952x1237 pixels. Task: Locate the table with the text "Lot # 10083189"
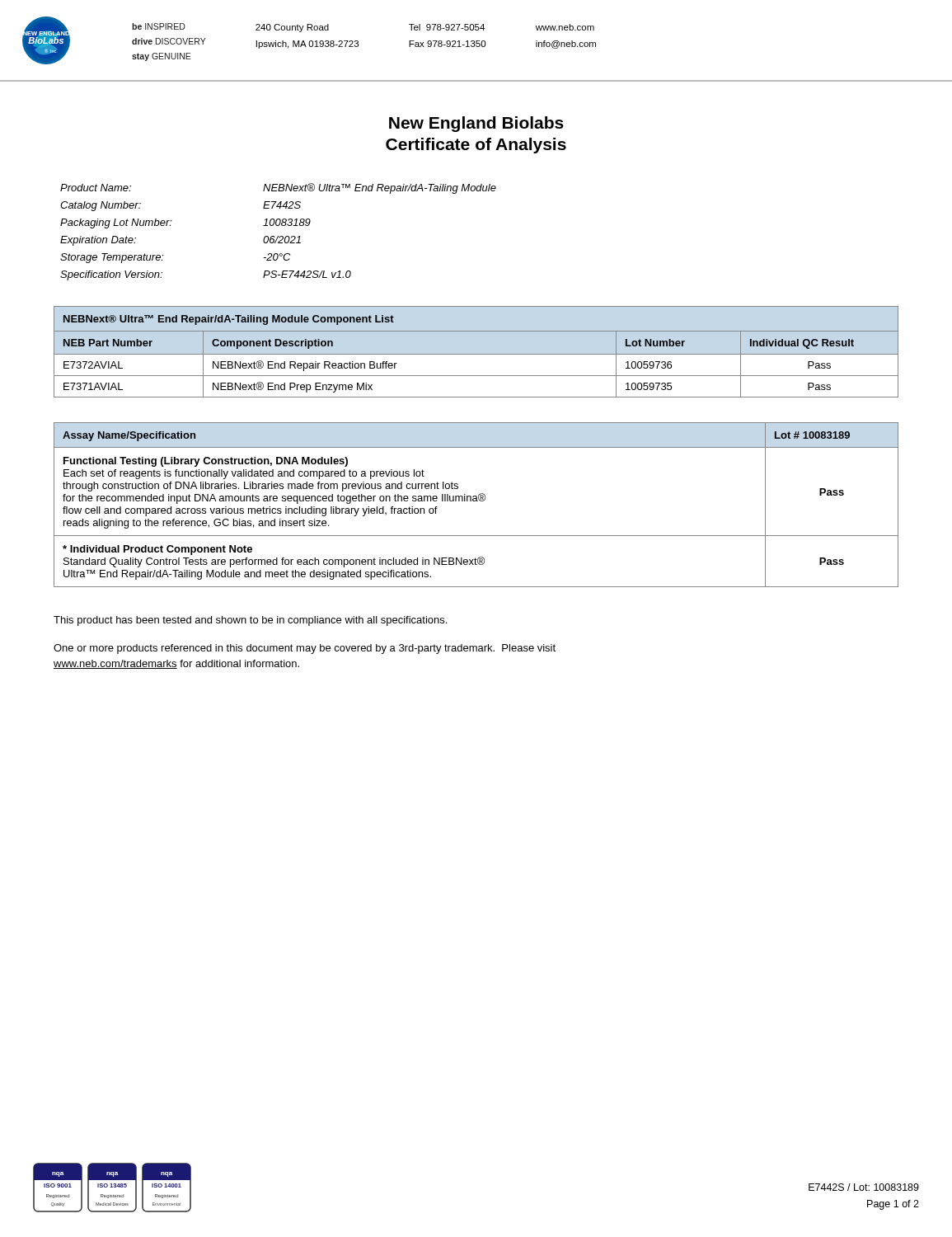pos(476,505)
